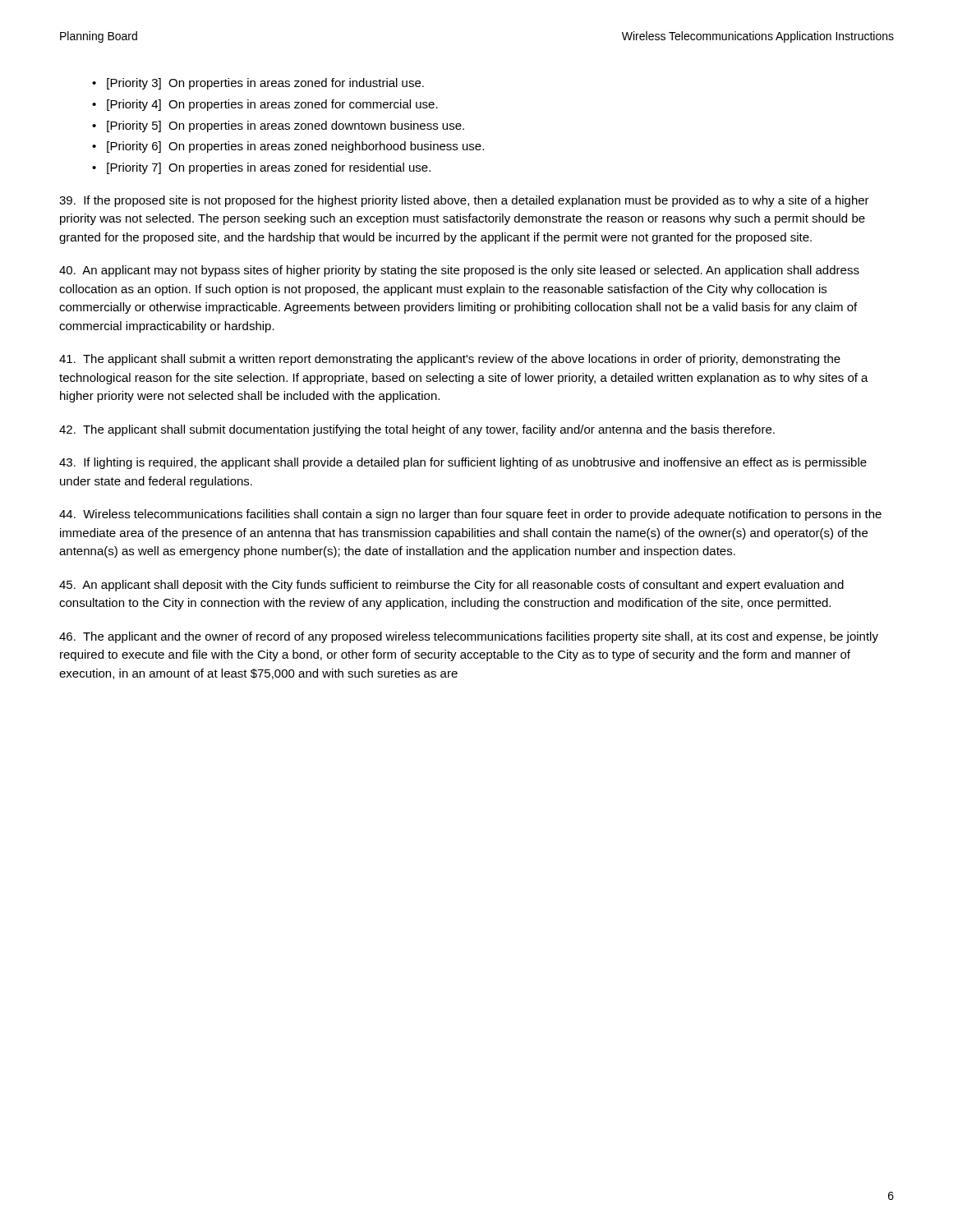
Task: Point to the block beginning "An applicant may"
Action: click(459, 298)
